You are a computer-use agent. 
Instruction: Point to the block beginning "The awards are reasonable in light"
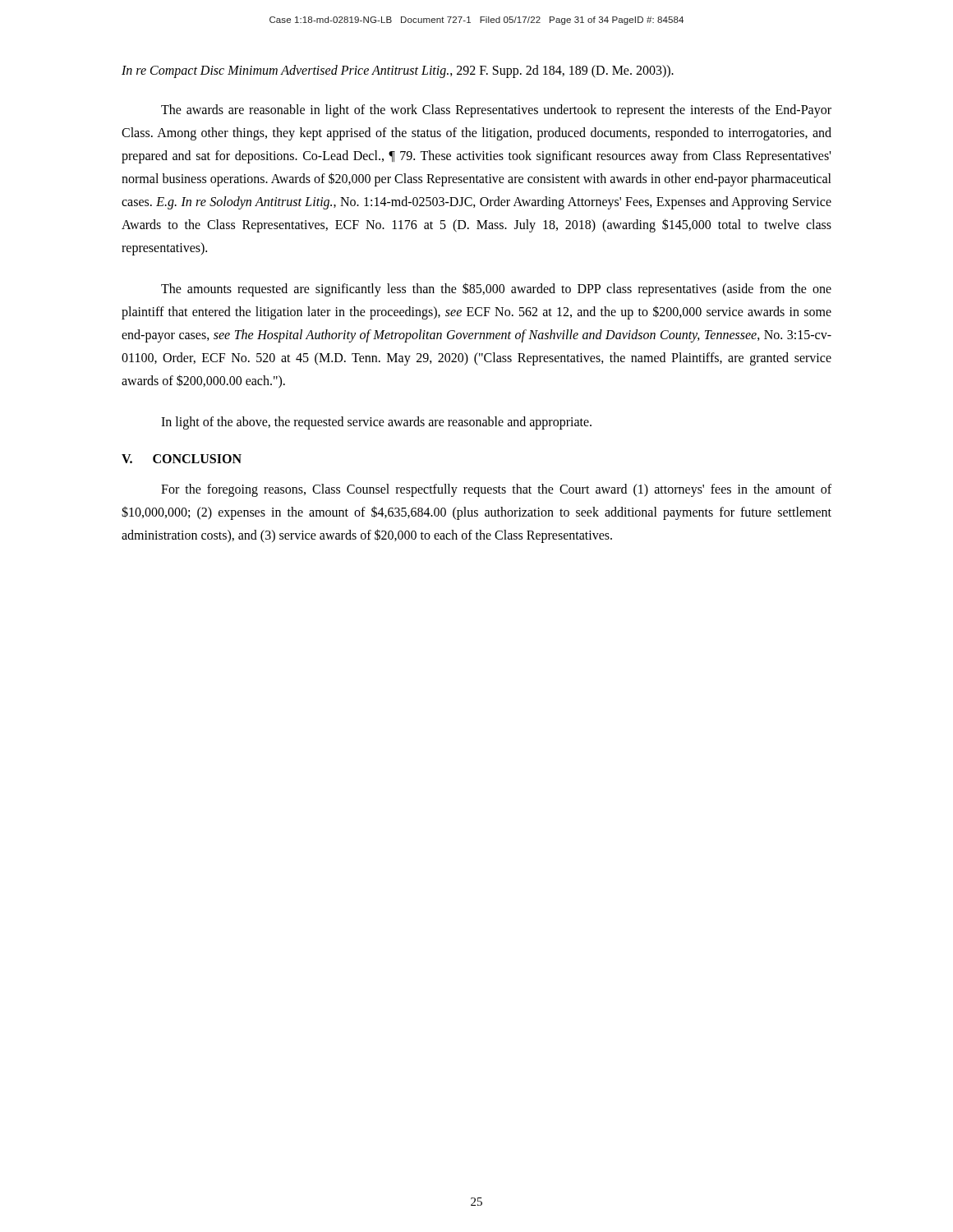[x=476, y=179]
